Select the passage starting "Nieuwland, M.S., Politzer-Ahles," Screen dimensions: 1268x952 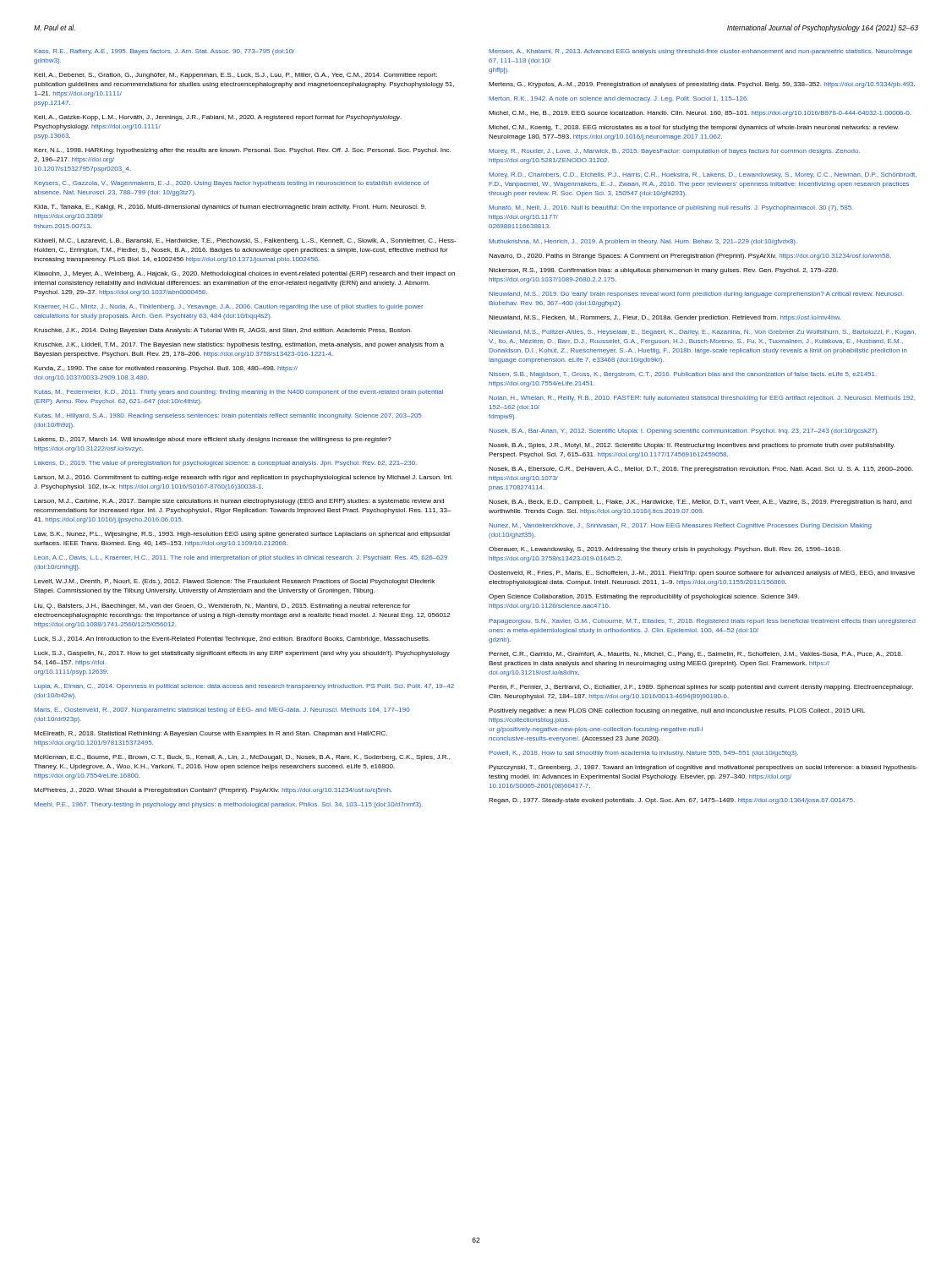(x=702, y=346)
